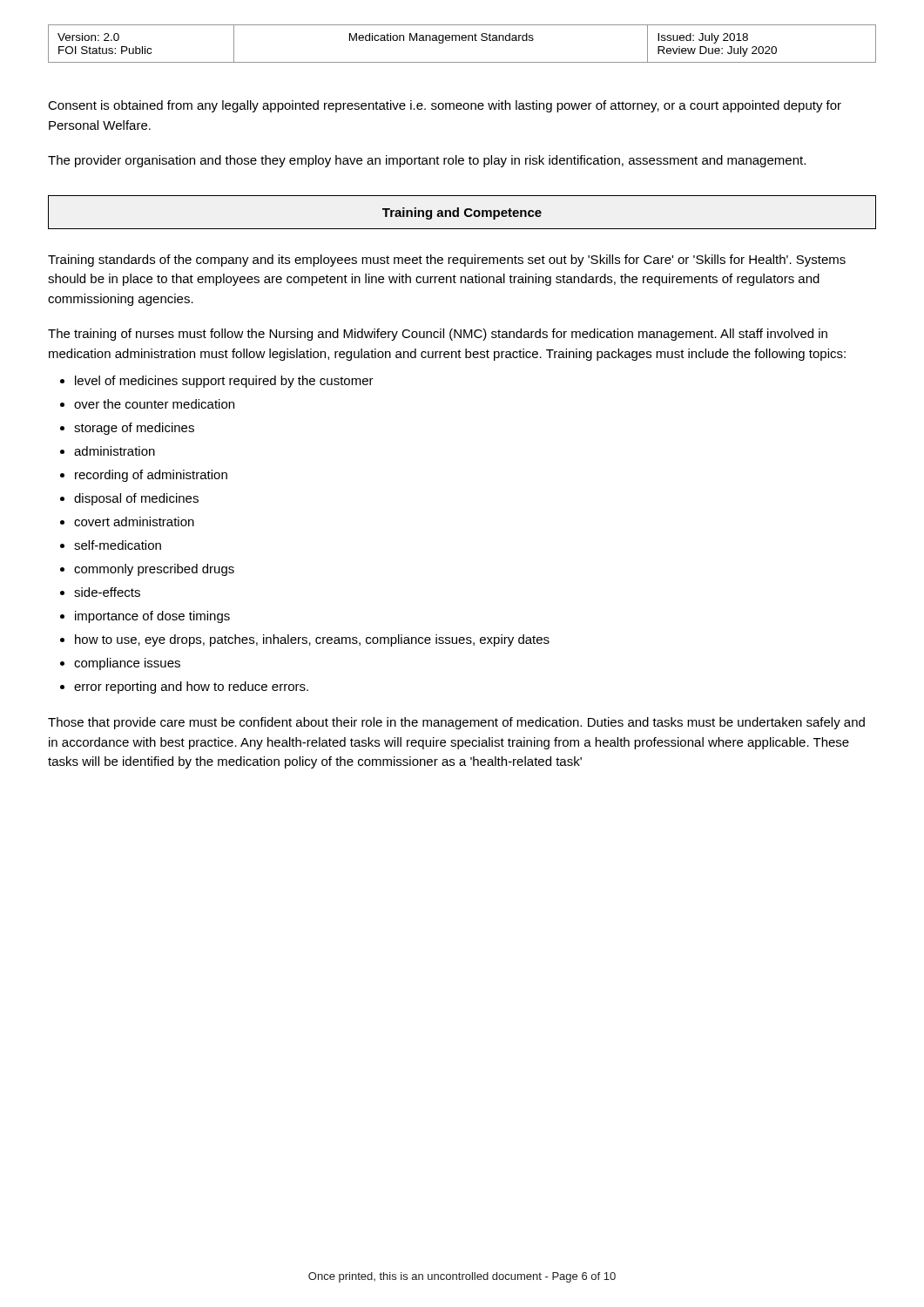Click on the element starting "disposal of medicines"
The height and width of the screenshot is (1307, 924).
pos(136,498)
